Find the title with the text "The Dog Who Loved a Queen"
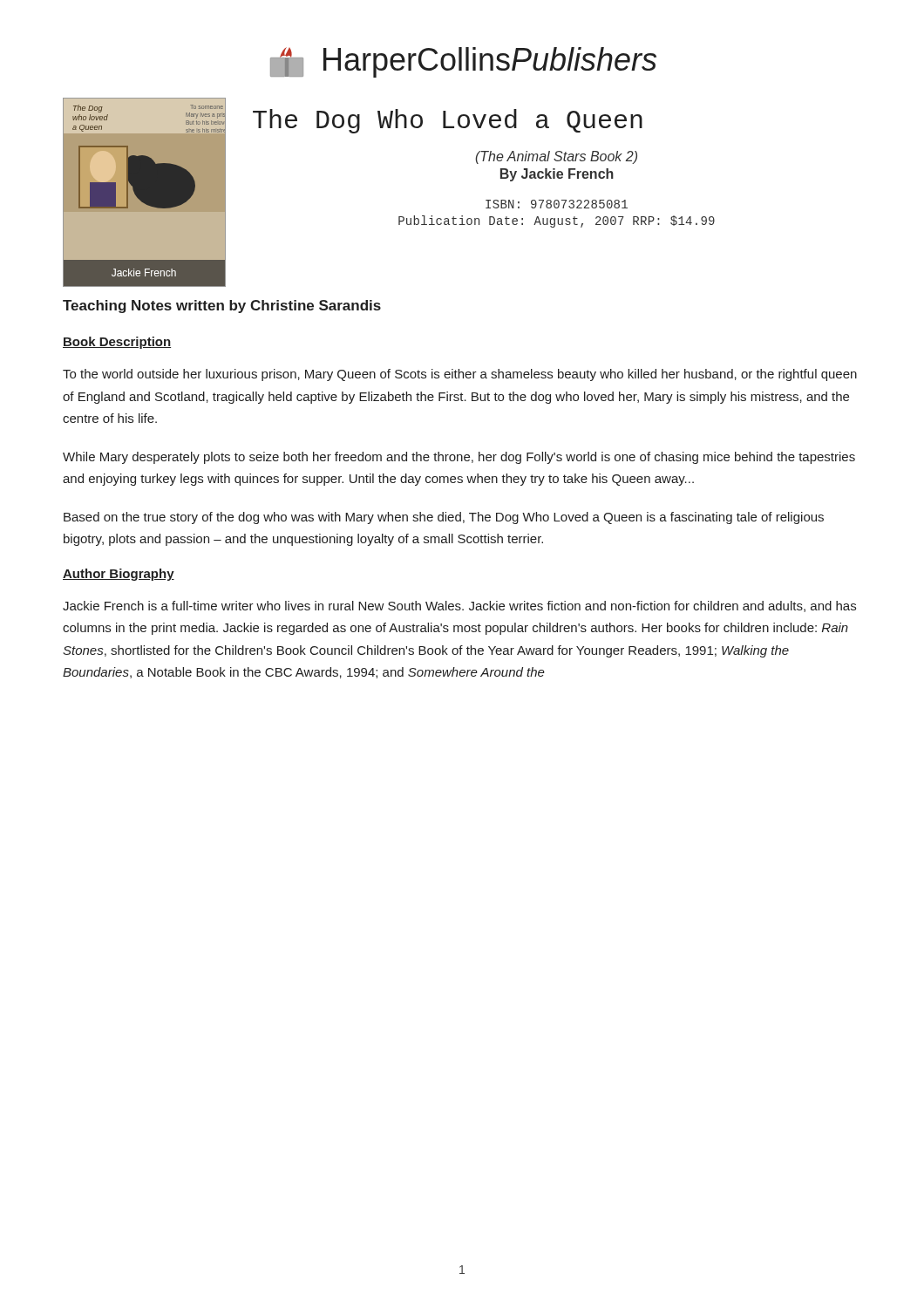 [448, 122]
